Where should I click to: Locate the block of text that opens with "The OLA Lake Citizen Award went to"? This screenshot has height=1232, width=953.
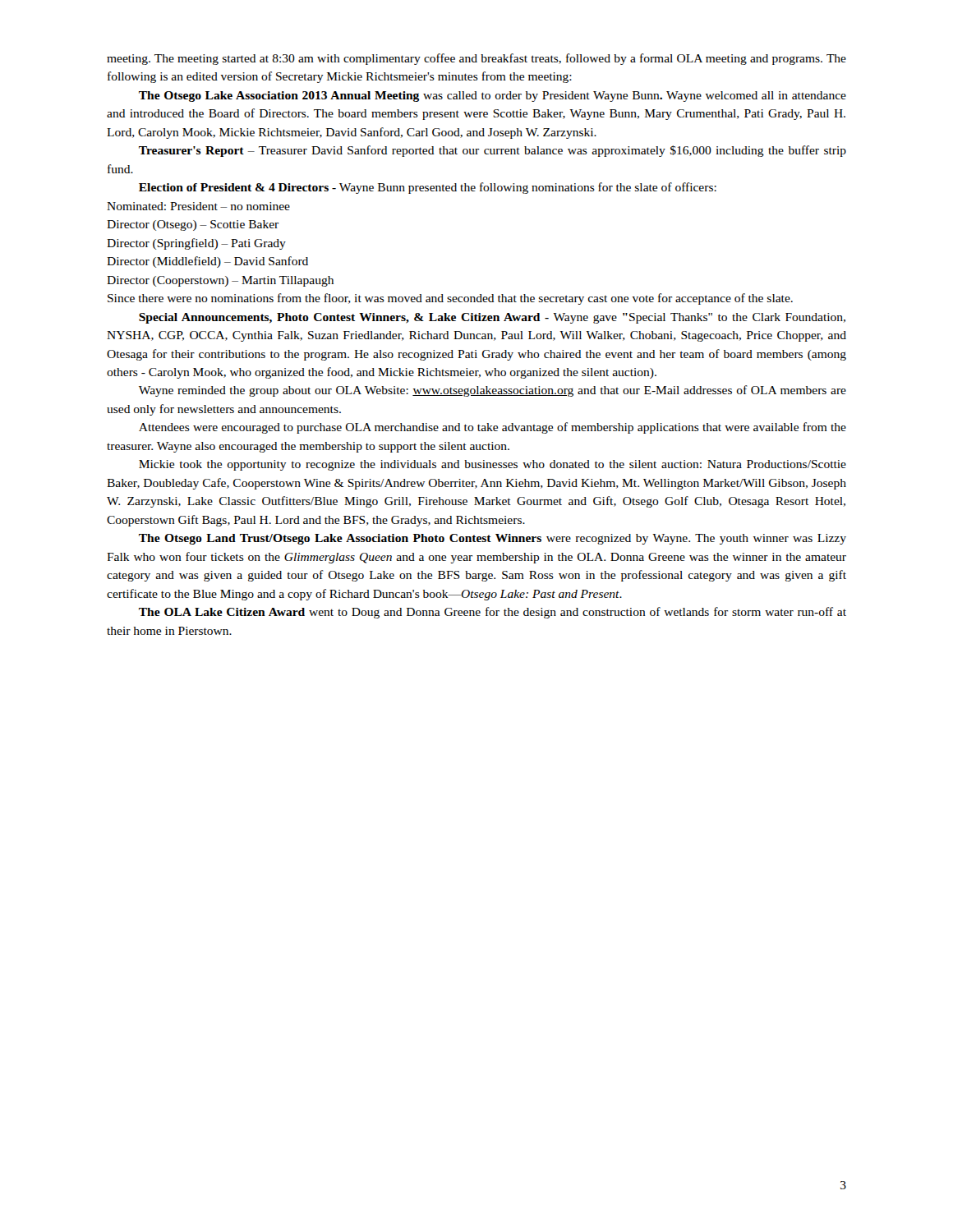pyautogui.click(x=476, y=621)
